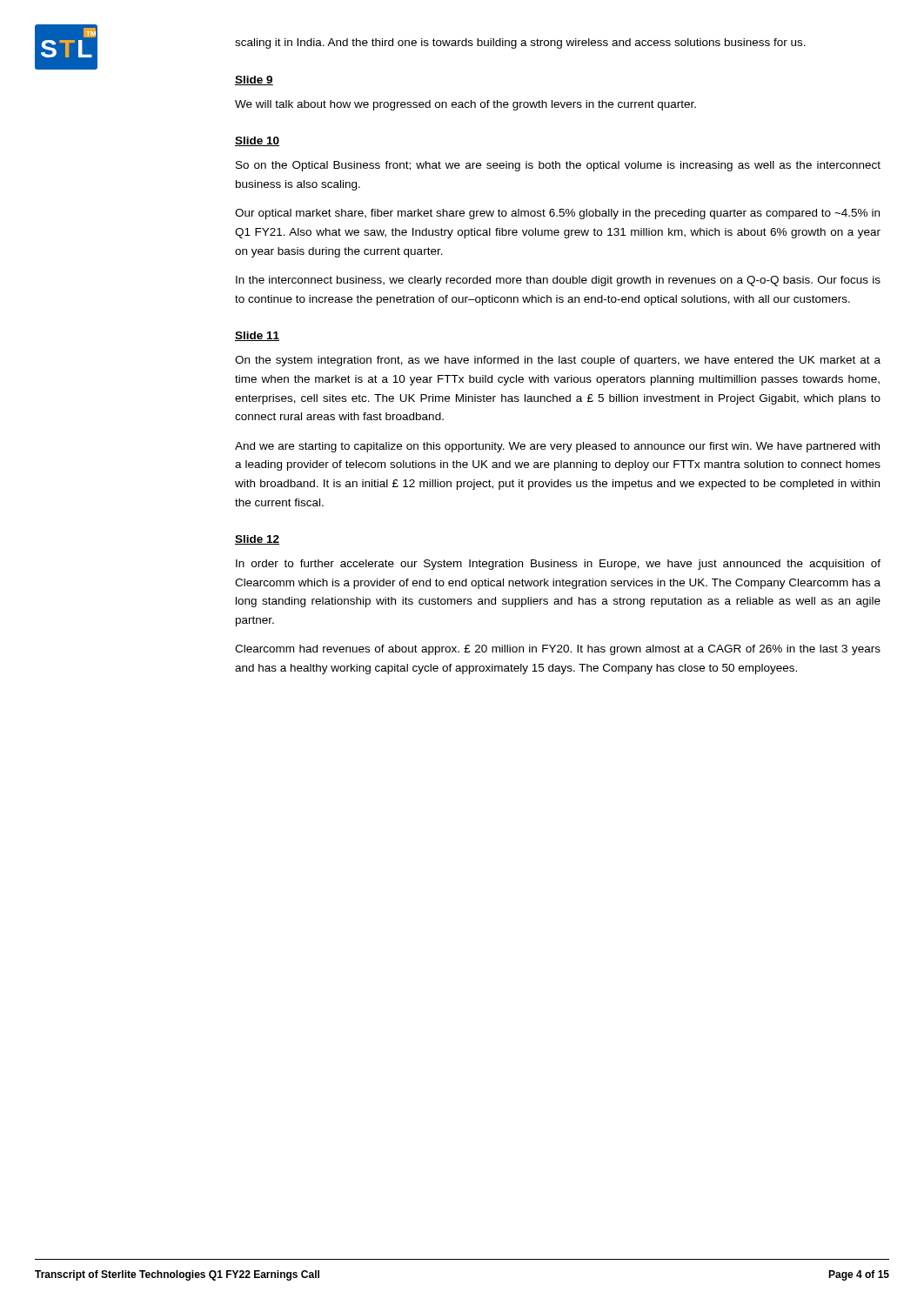924x1305 pixels.
Task: Locate the block of text that opens with "And we are"
Action: click(x=558, y=474)
